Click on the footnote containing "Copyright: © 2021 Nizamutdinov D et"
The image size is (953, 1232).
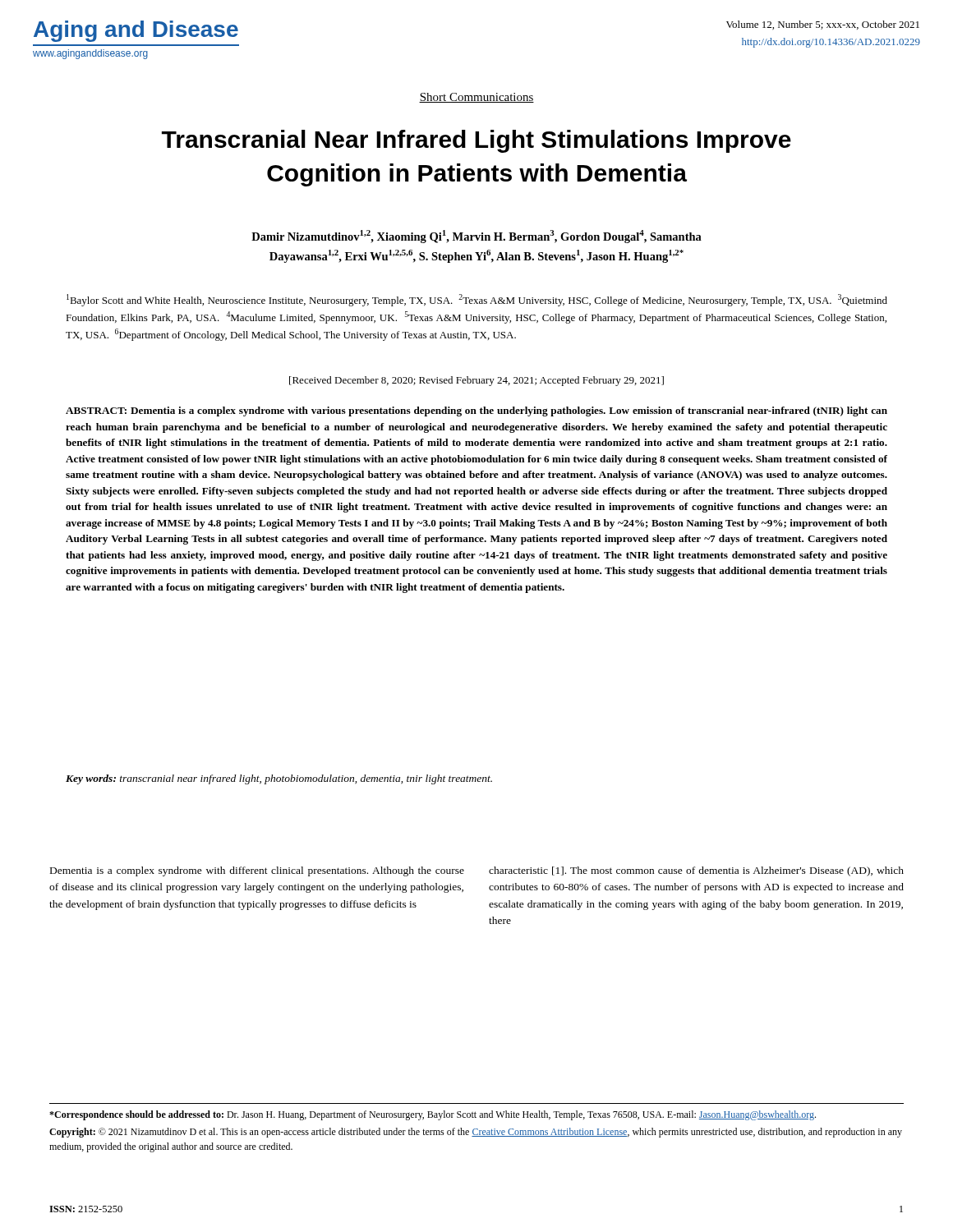coord(476,1139)
